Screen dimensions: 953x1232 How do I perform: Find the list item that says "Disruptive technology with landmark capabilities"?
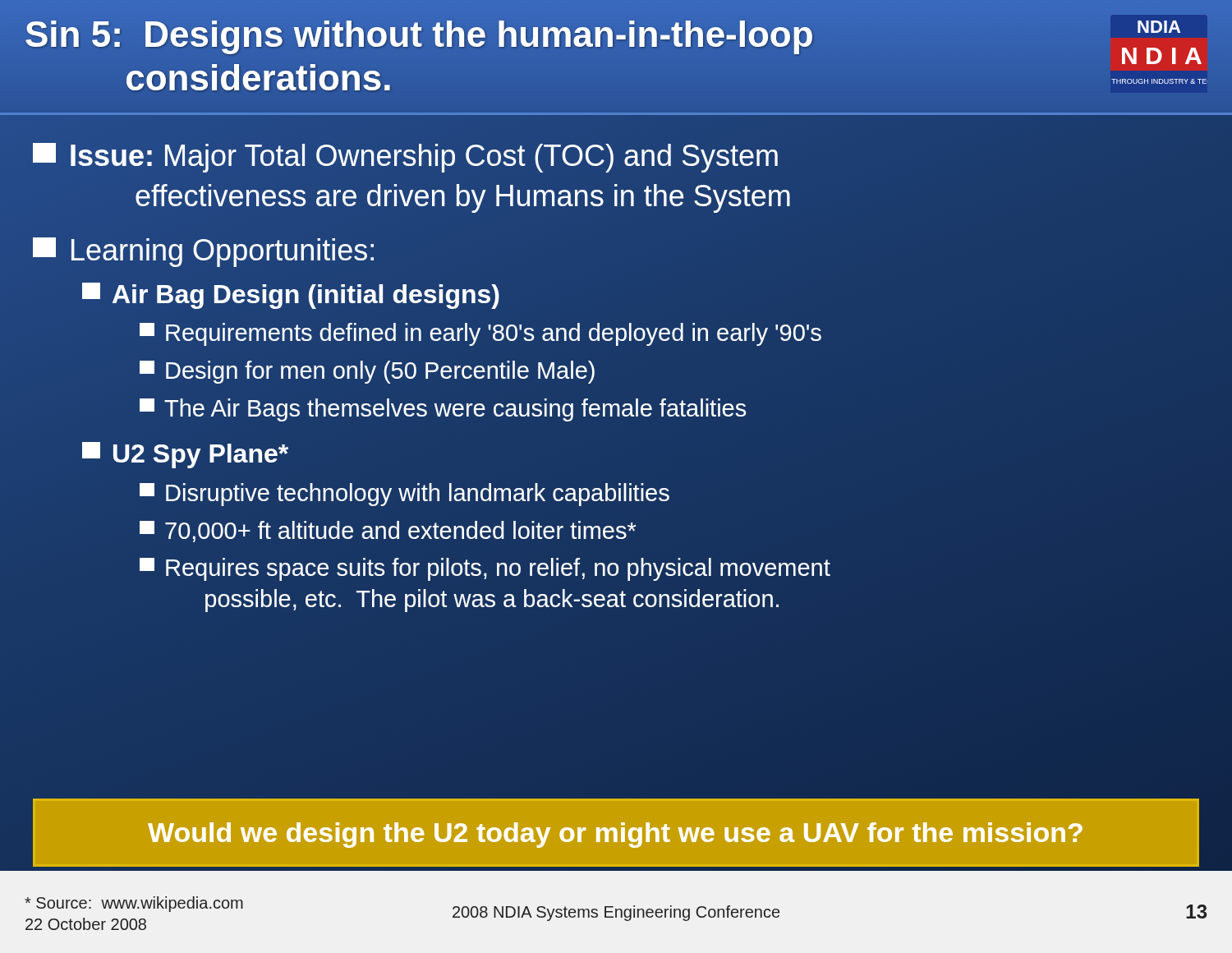tap(405, 494)
